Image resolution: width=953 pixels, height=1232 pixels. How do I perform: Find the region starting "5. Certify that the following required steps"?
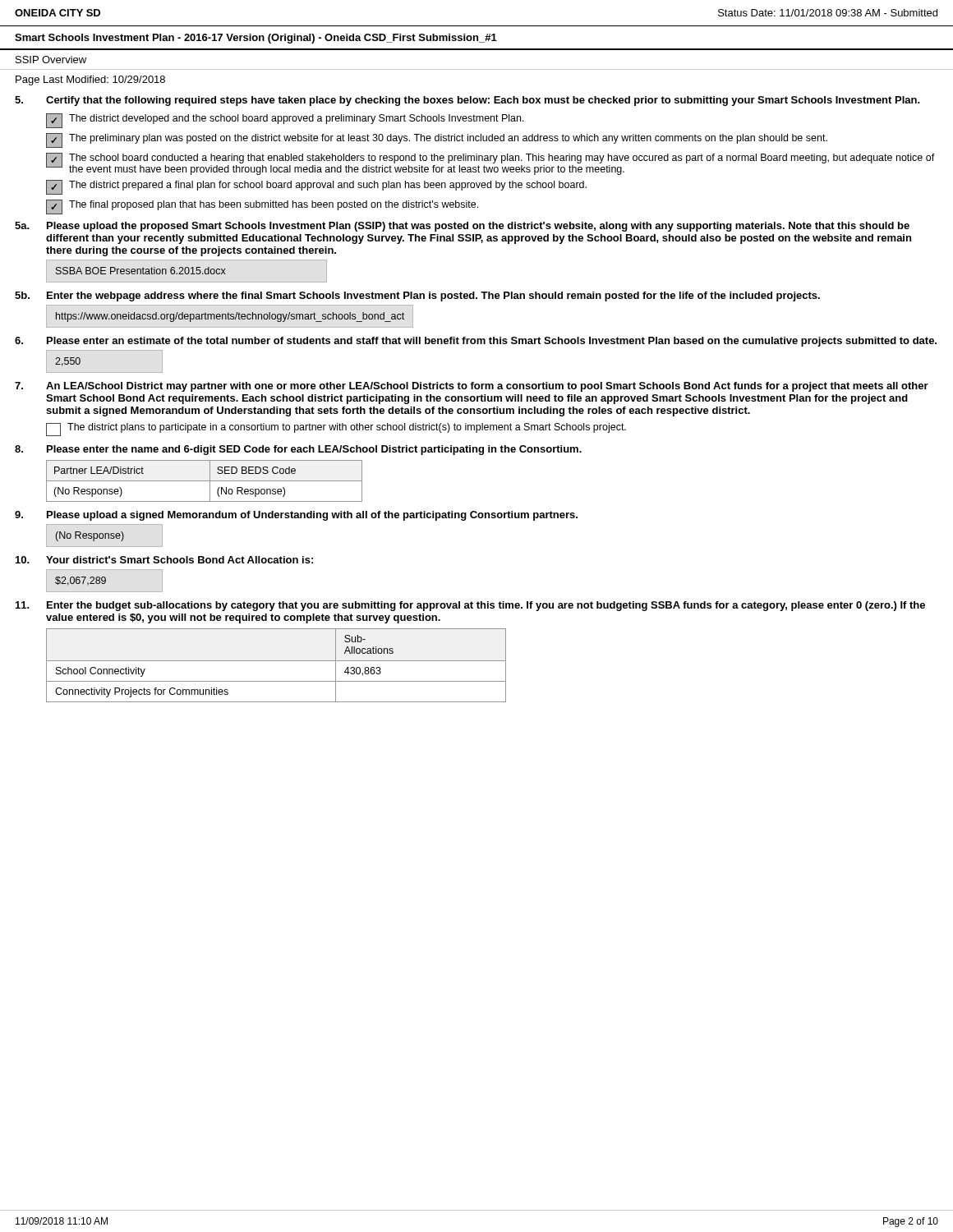tap(476, 100)
